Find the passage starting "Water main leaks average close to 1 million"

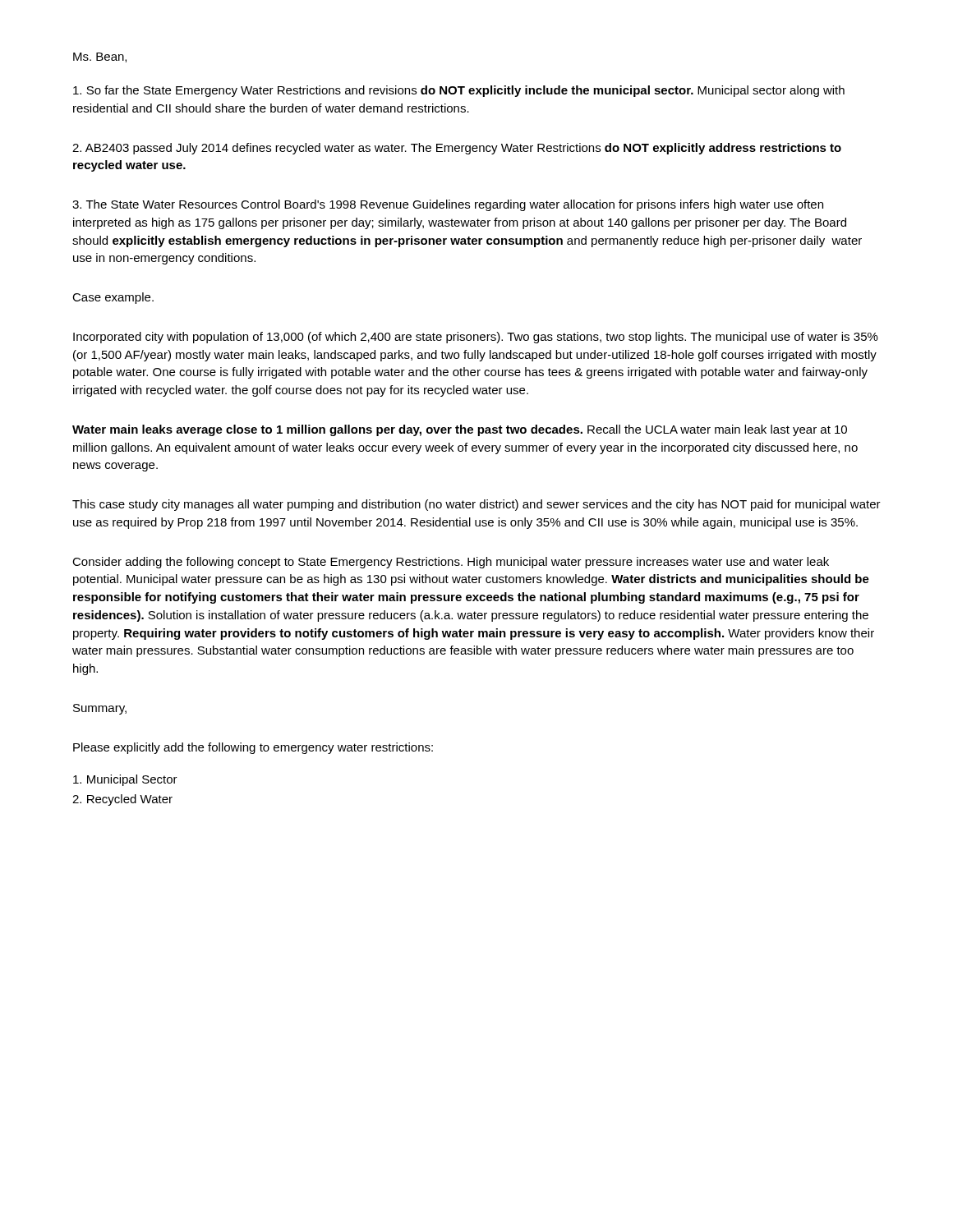tap(465, 447)
